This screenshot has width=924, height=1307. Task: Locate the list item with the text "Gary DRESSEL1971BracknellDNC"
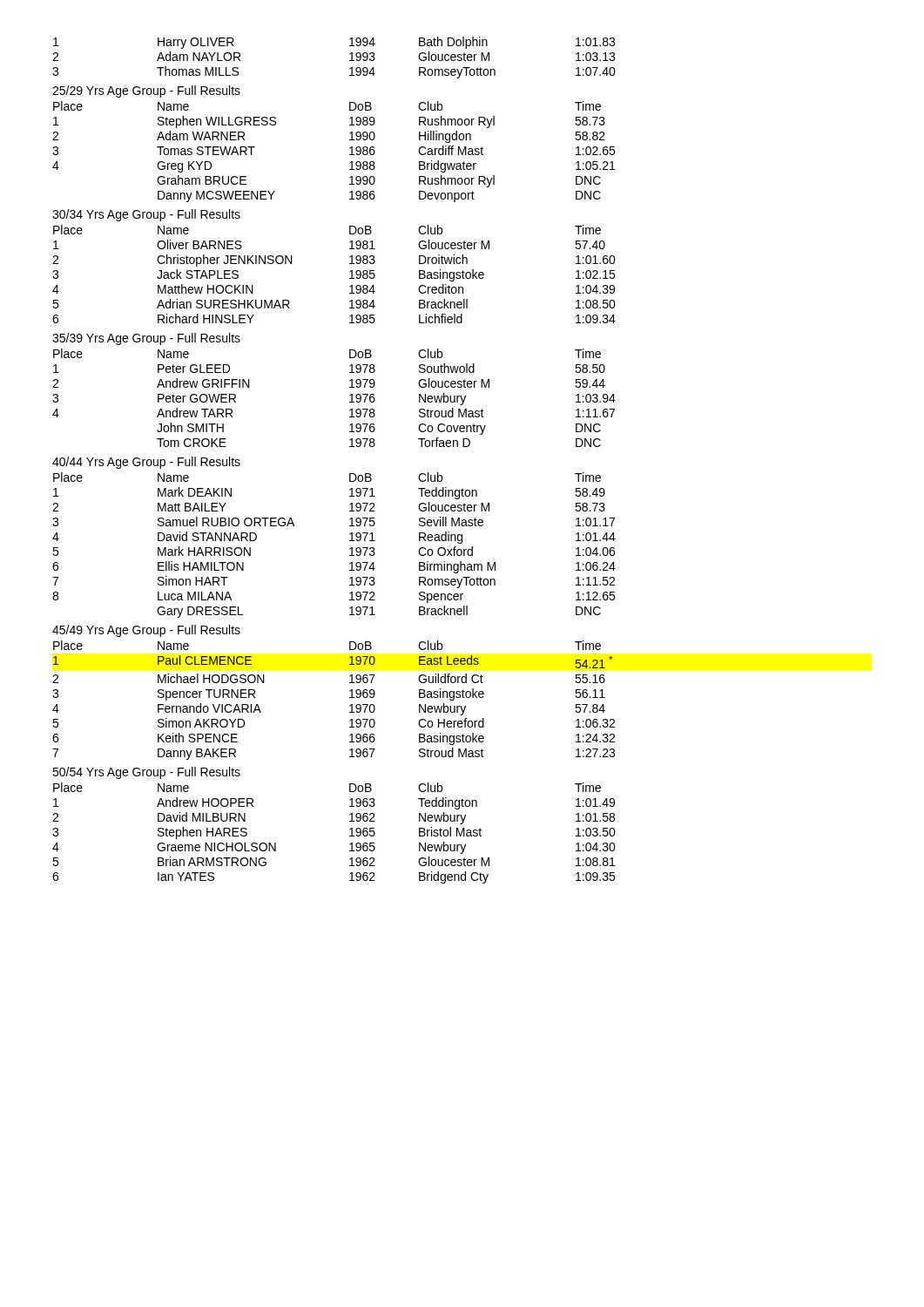click(x=357, y=611)
